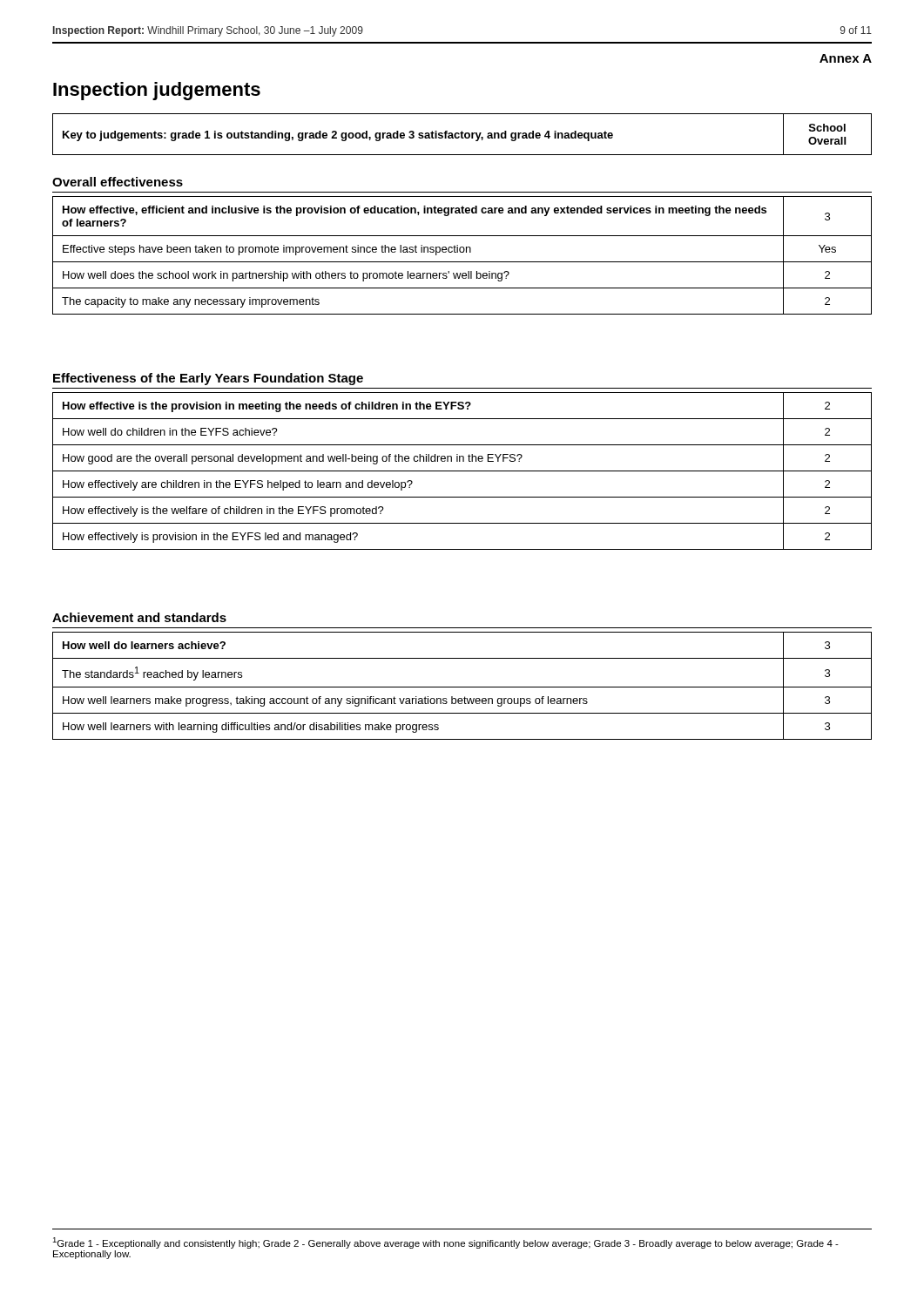Image resolution: width=924 pixels, height=1307 pixels.
Task: Locate the text "Achievement and standards"
Action: click(139, 617)
